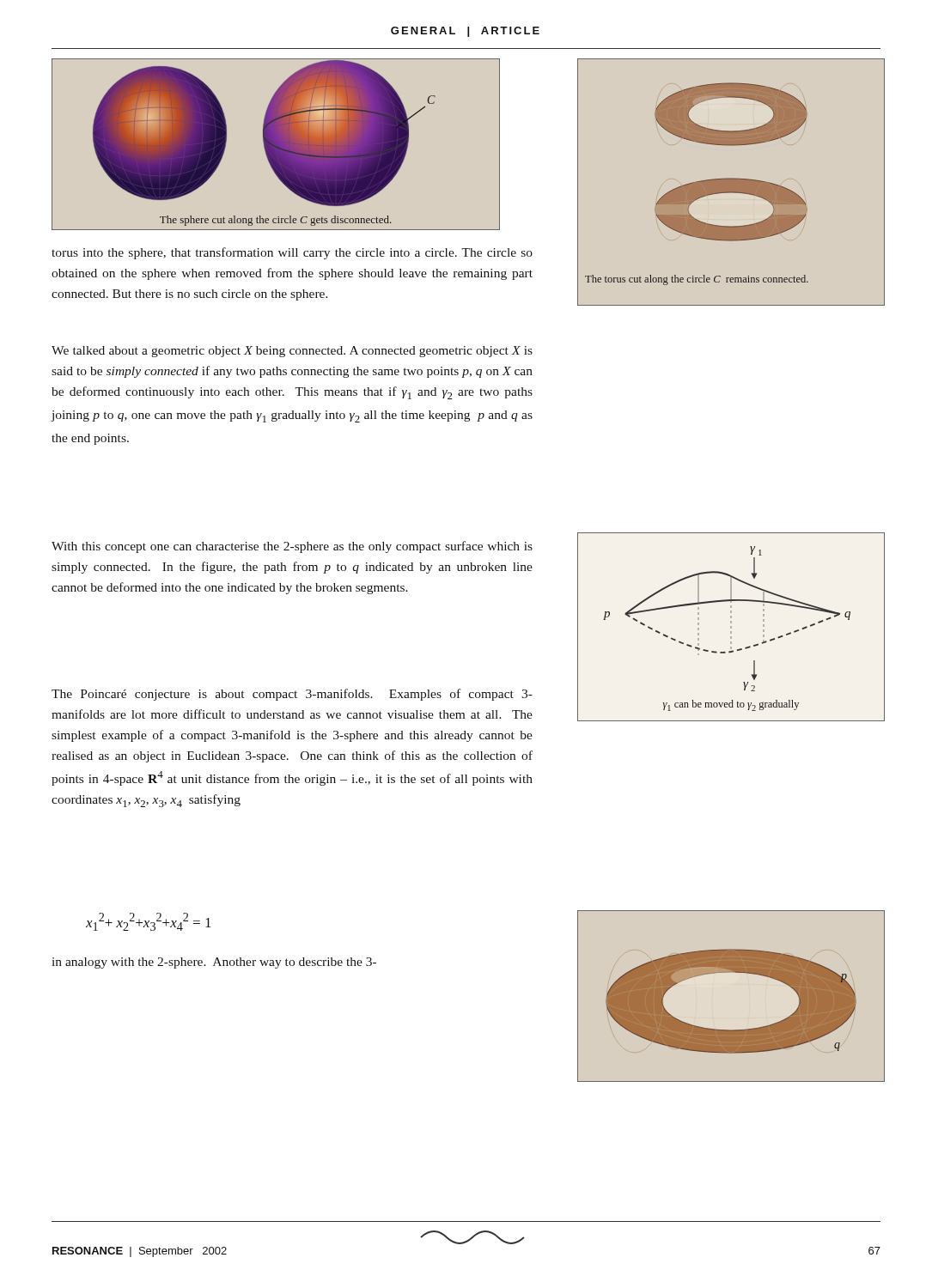This screenshot has width=932, height=1288.
Task: Locate the text block containing "With this concept one can characterise"
Action: tap(292, 566)
